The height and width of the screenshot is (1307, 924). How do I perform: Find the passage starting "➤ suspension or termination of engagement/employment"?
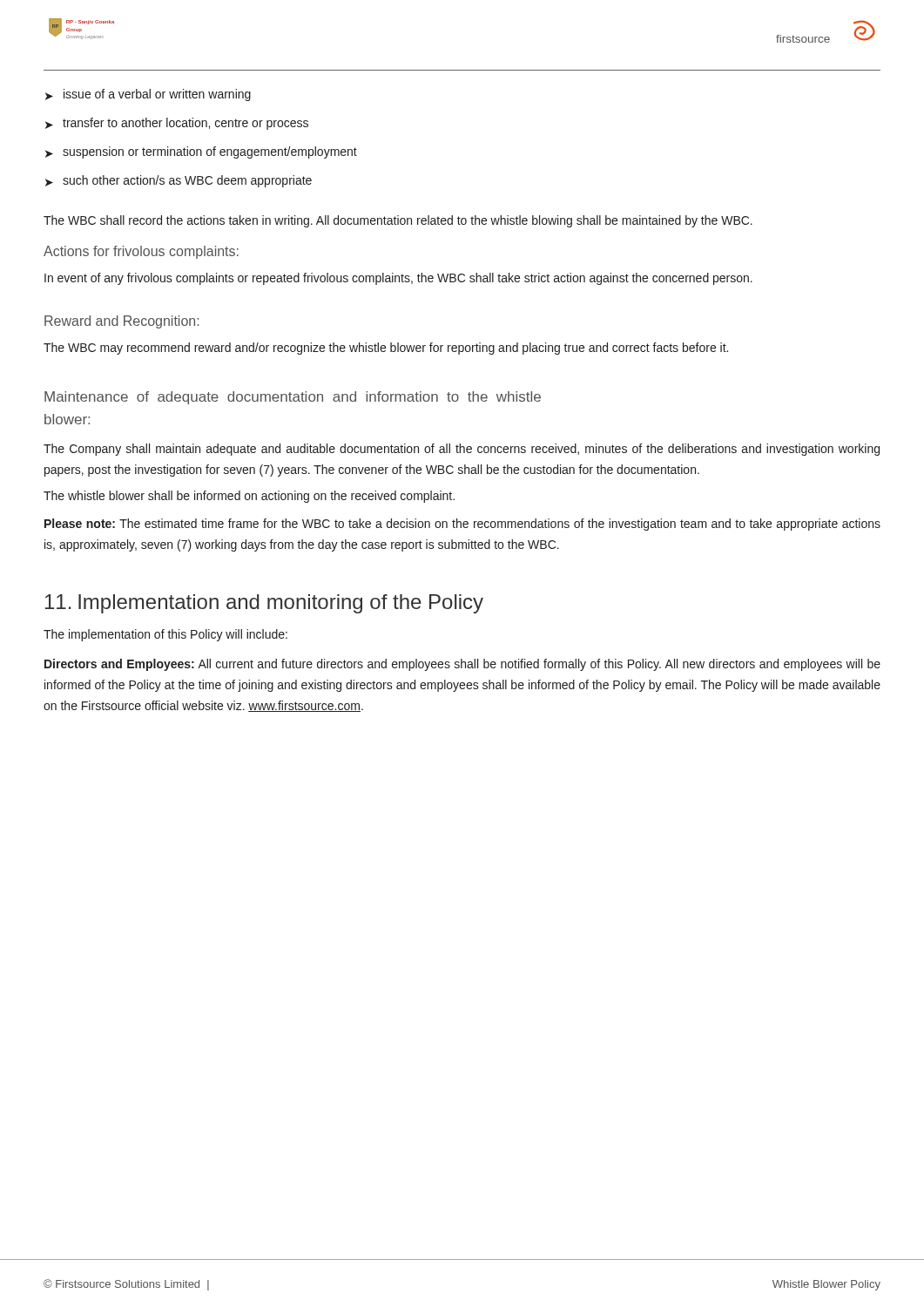click(200, 153)
